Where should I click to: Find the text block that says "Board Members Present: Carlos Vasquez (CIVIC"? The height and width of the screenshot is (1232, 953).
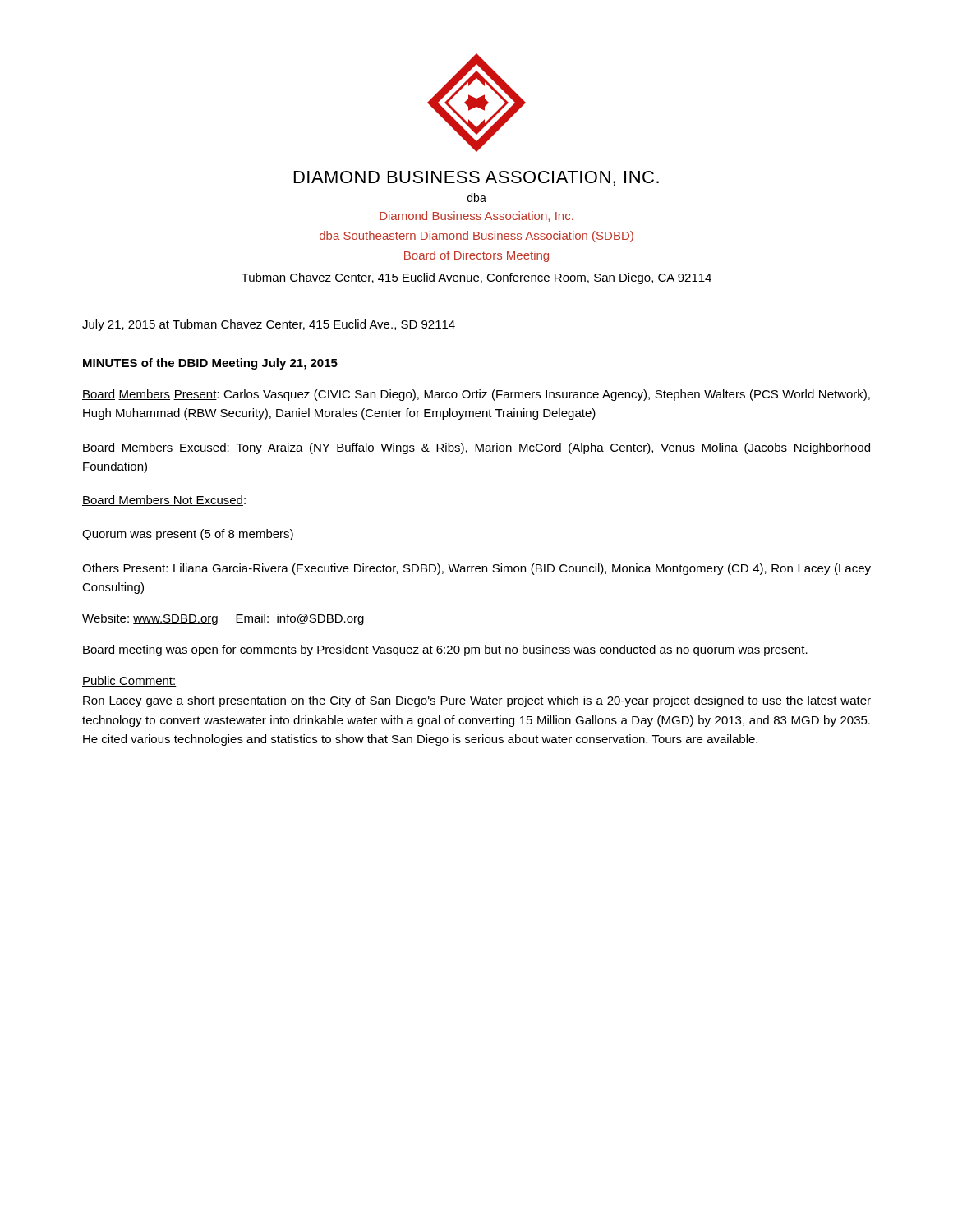click(x=476, y=403)
